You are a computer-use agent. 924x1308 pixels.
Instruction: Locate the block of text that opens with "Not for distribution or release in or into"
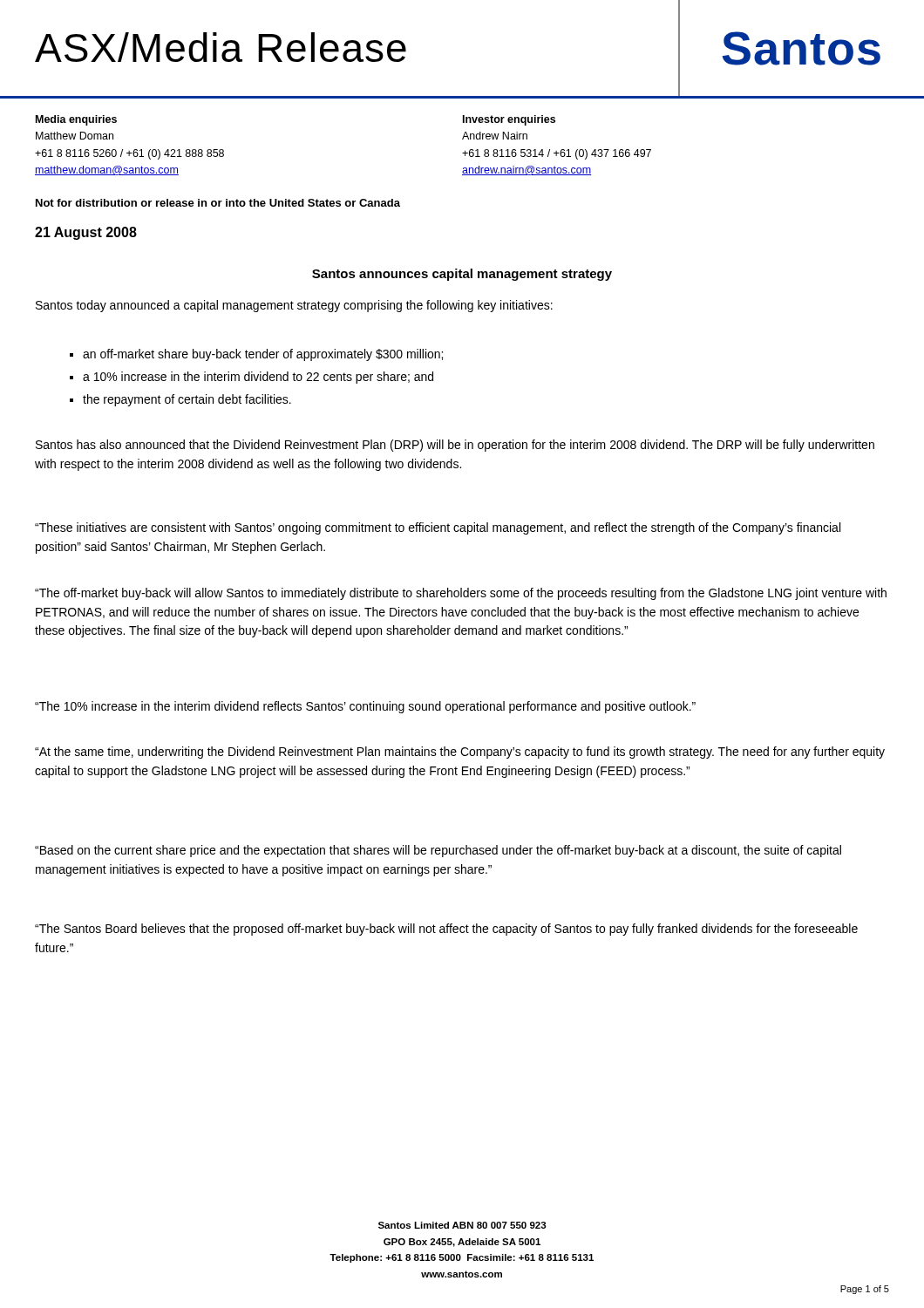217,203
